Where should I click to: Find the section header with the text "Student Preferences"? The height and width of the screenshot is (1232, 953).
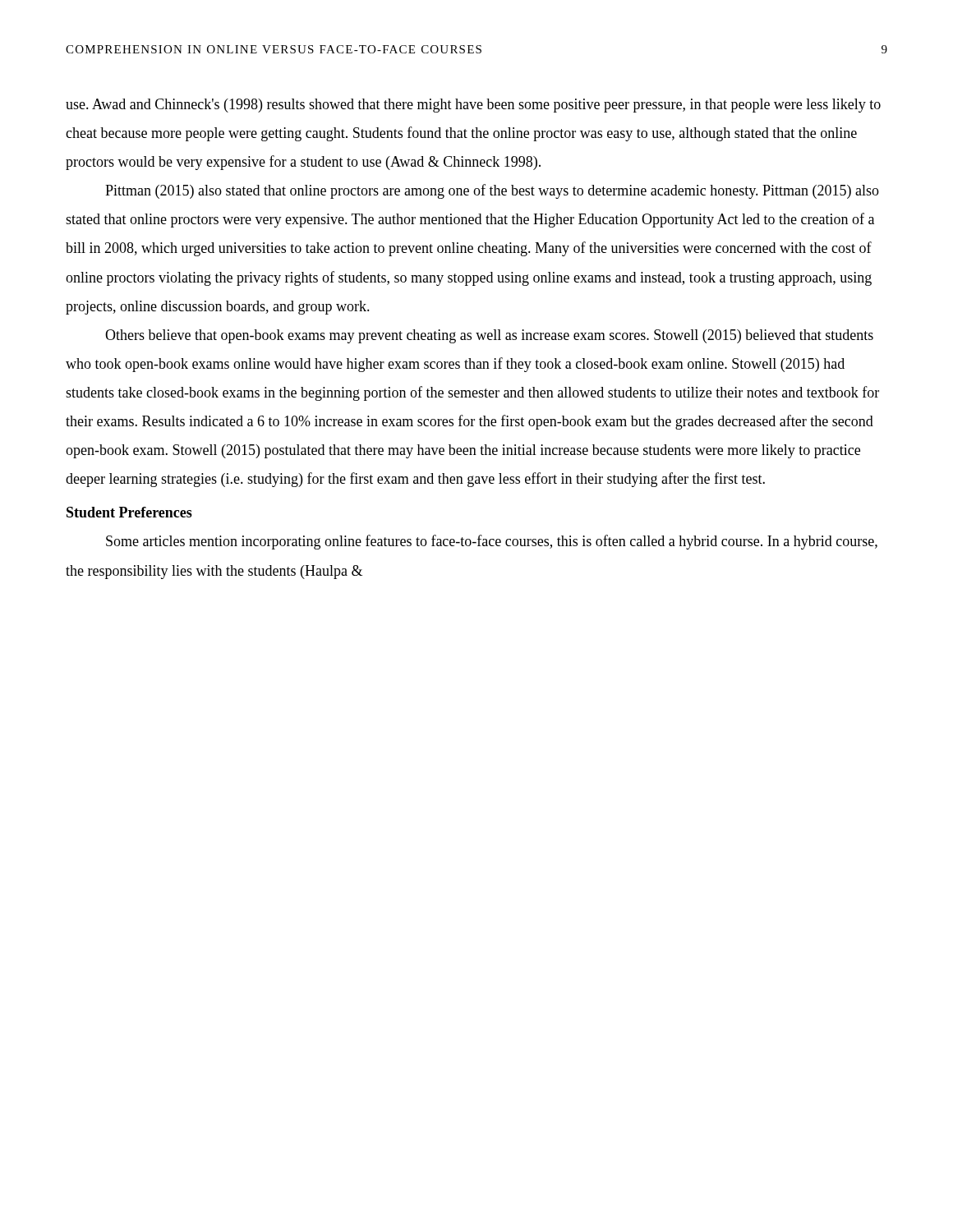129,513
